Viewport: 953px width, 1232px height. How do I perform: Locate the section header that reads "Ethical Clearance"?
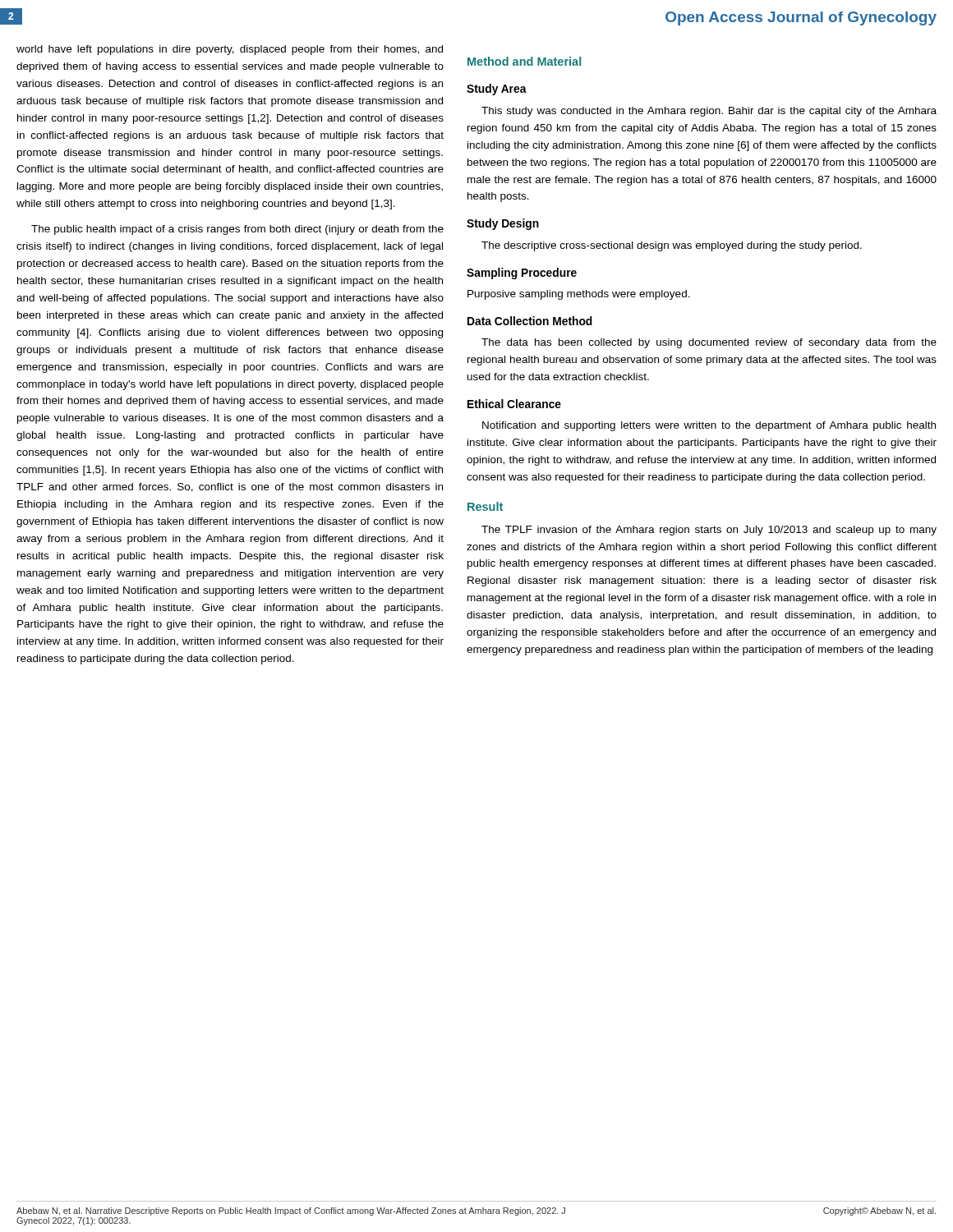(514, 404)
